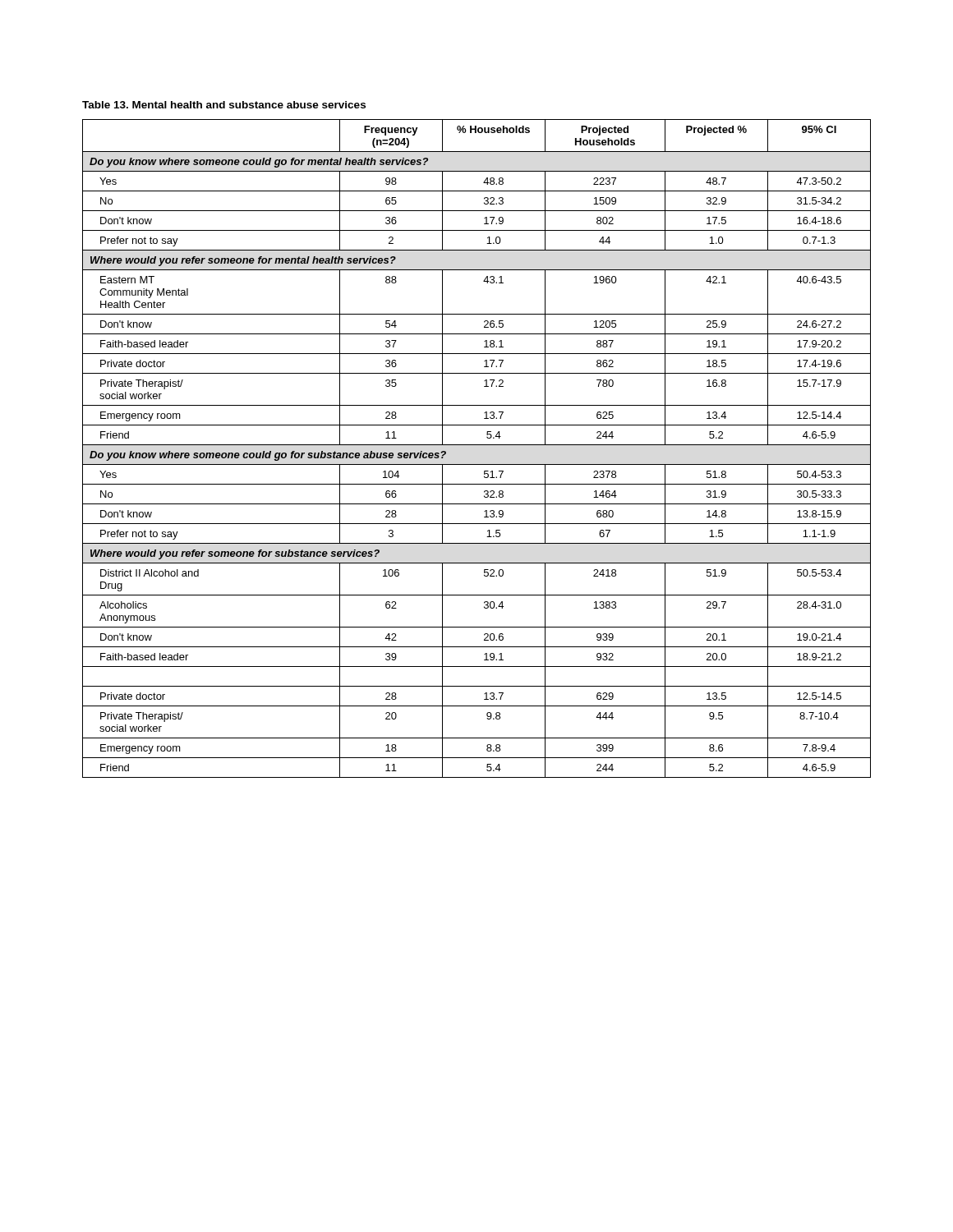
Task: Locate the caption
Action: coord(224,105)
